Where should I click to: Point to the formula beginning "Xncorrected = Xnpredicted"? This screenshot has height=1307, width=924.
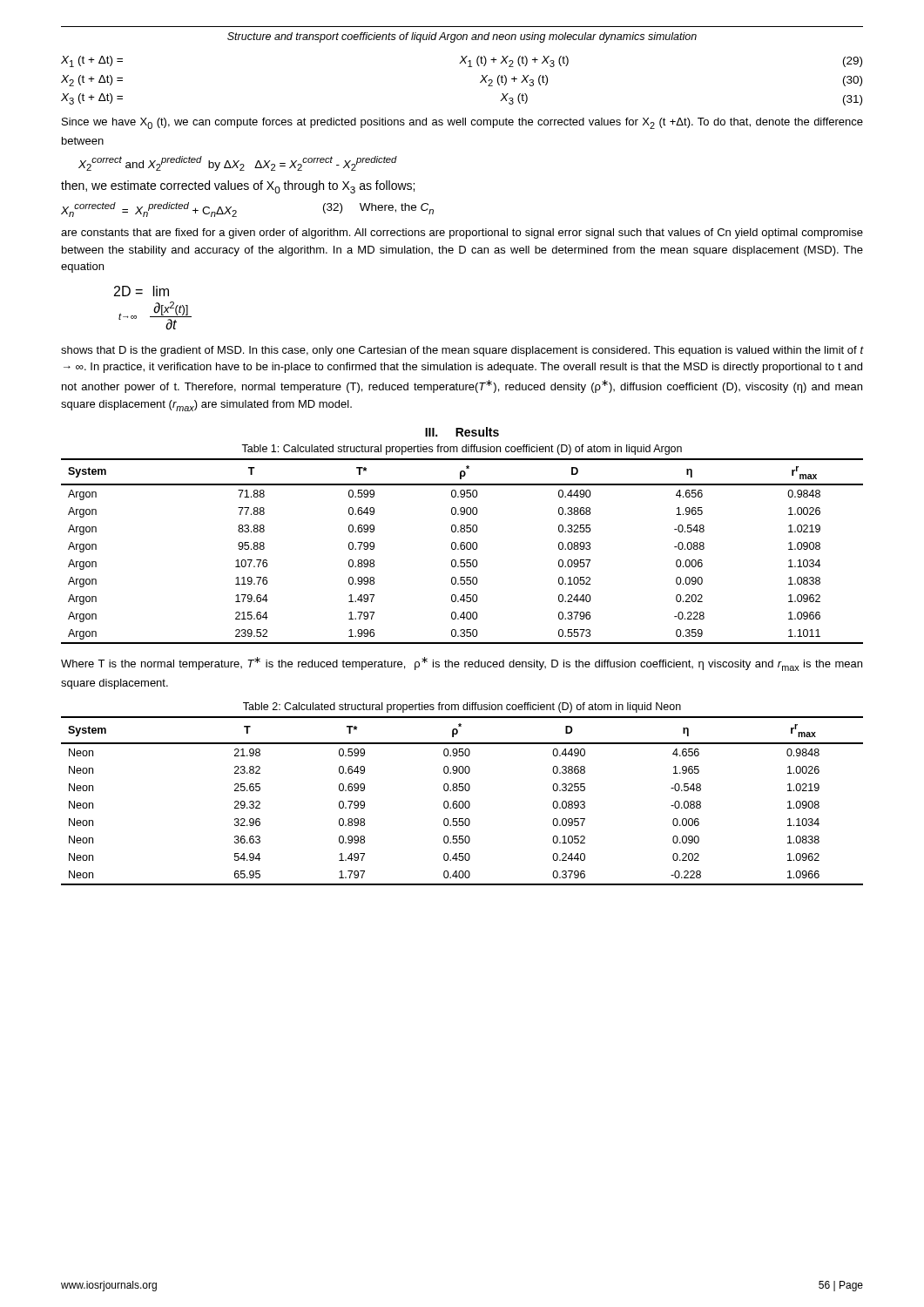tap(427, 210)
